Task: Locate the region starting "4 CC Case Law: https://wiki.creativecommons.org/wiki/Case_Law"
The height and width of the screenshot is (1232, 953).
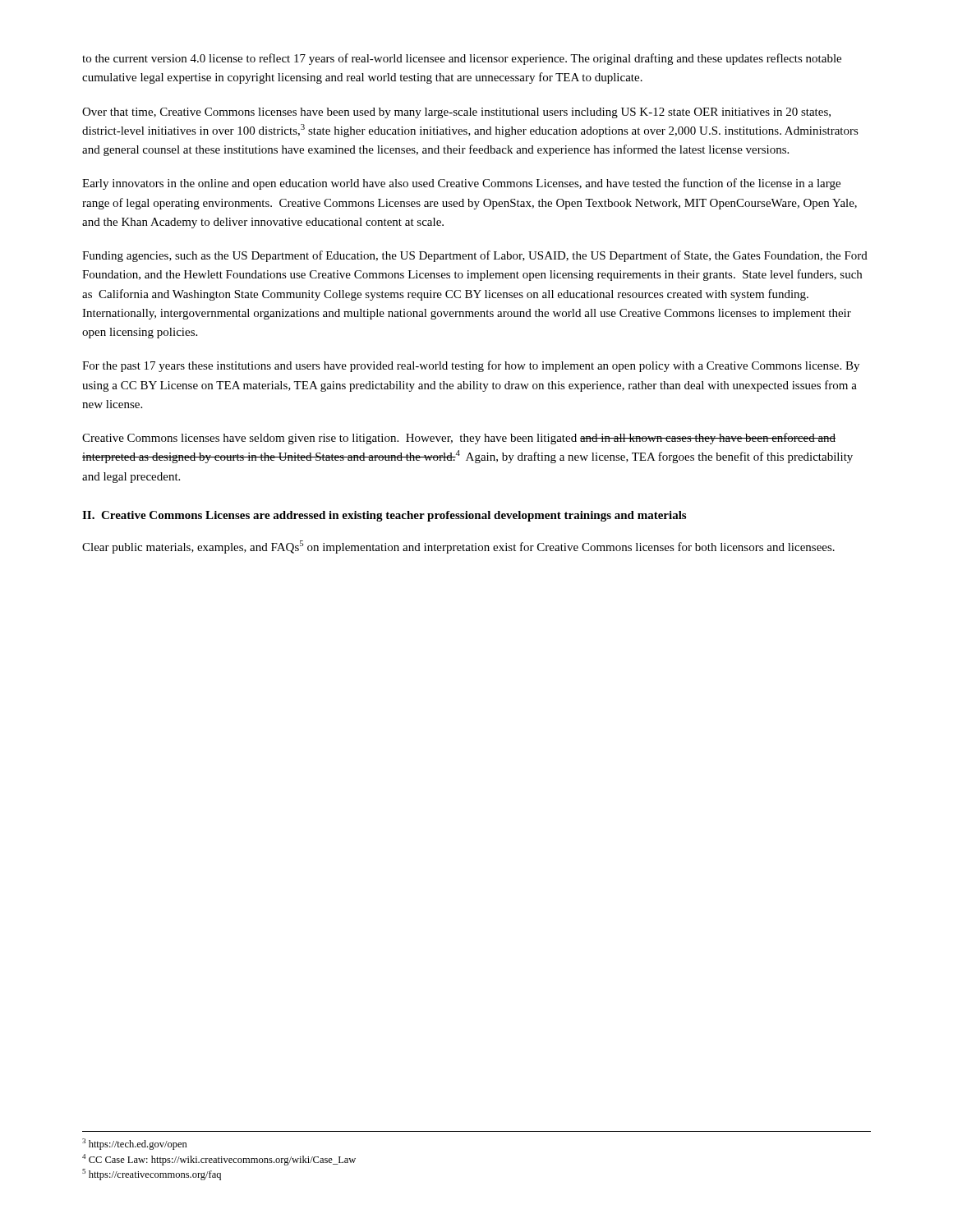Action: pyautogui.click(x=219, y=1160)
